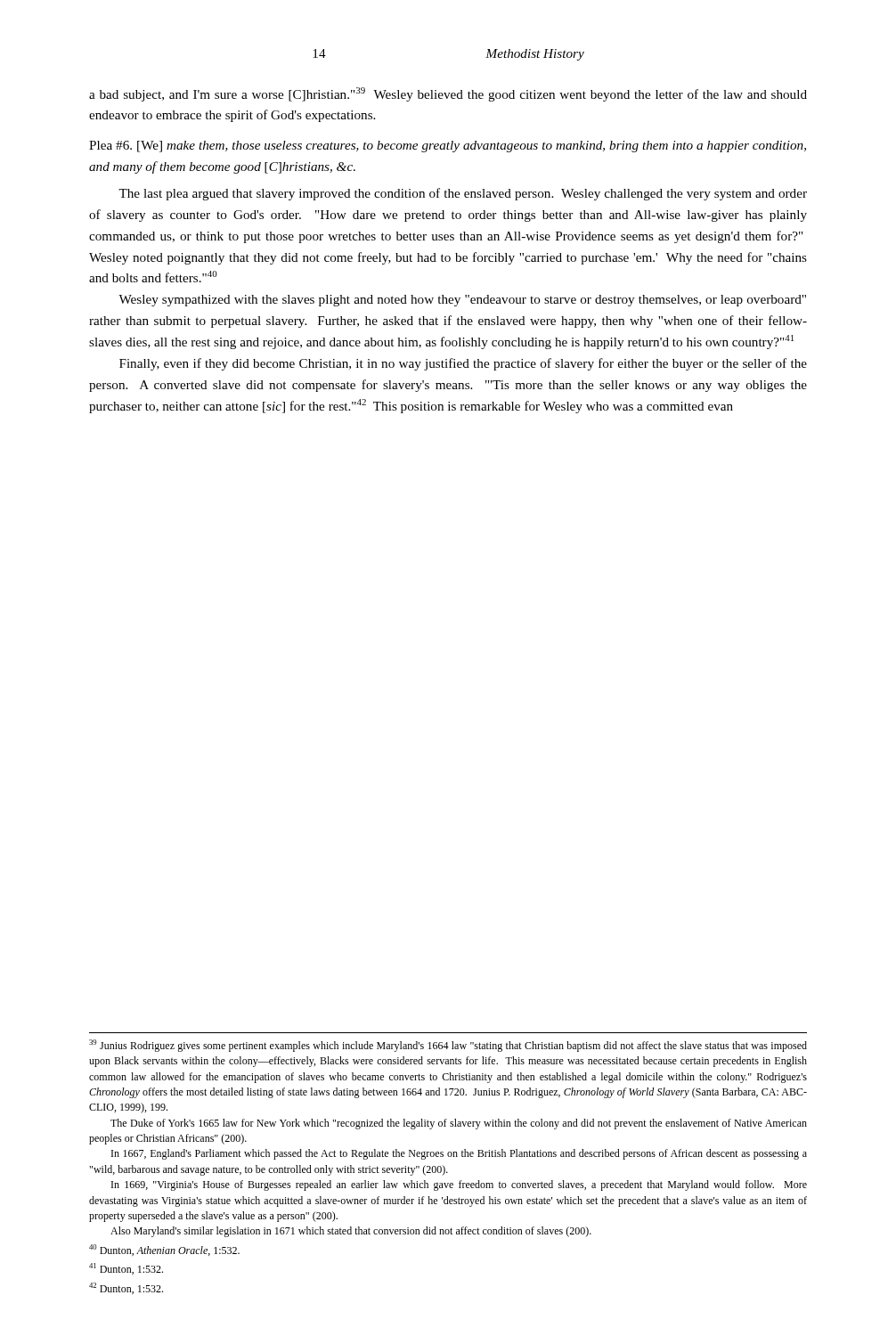The image size is (896, 1336).
Task: Where is the passage that starts "Plea #6. [We]"?
Action: click(448, 156)
